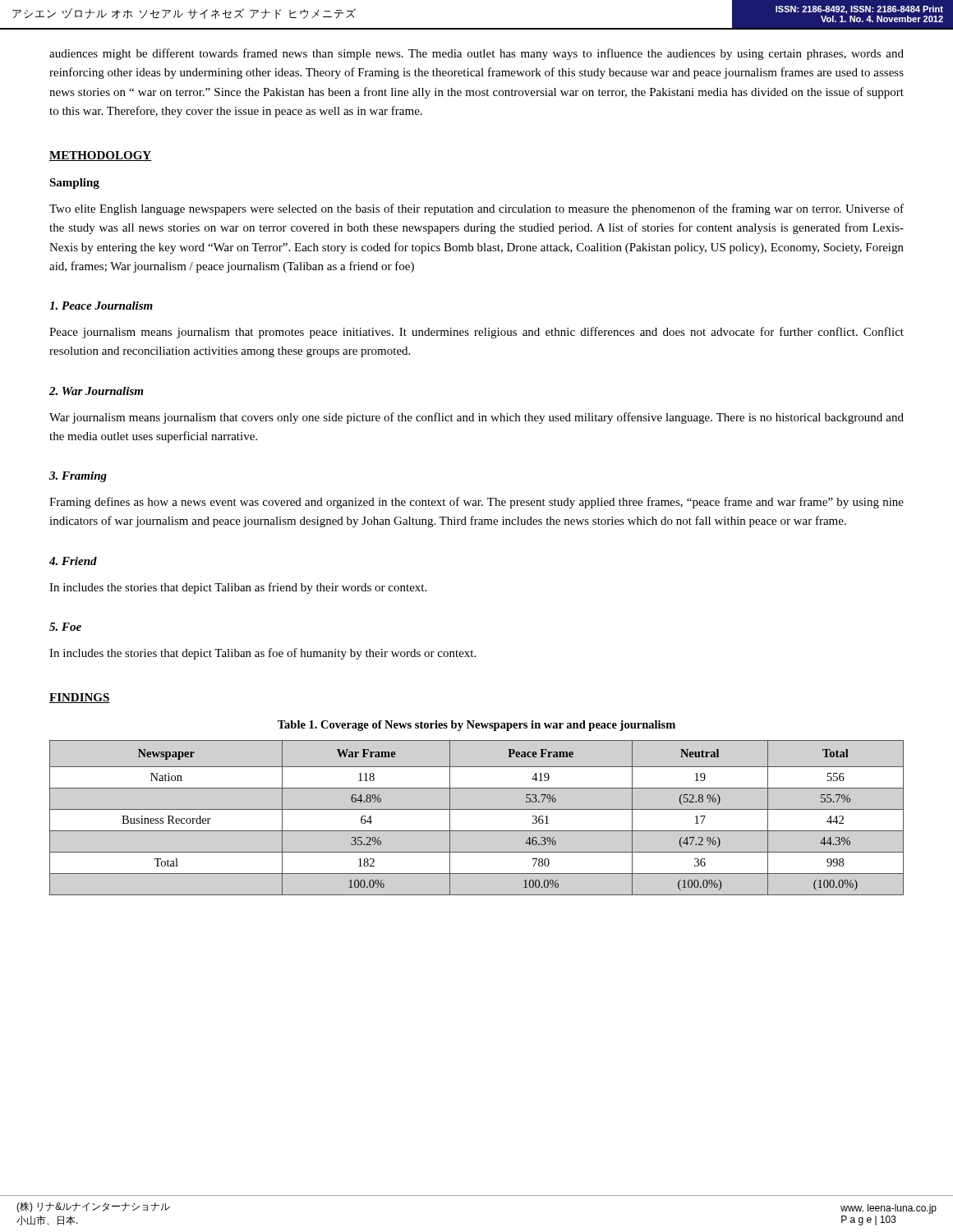Click on the text block with the text "audiences might be"
Image resolution: width=953 pixels, height=1232 pixels.
[x=476, y=82]
